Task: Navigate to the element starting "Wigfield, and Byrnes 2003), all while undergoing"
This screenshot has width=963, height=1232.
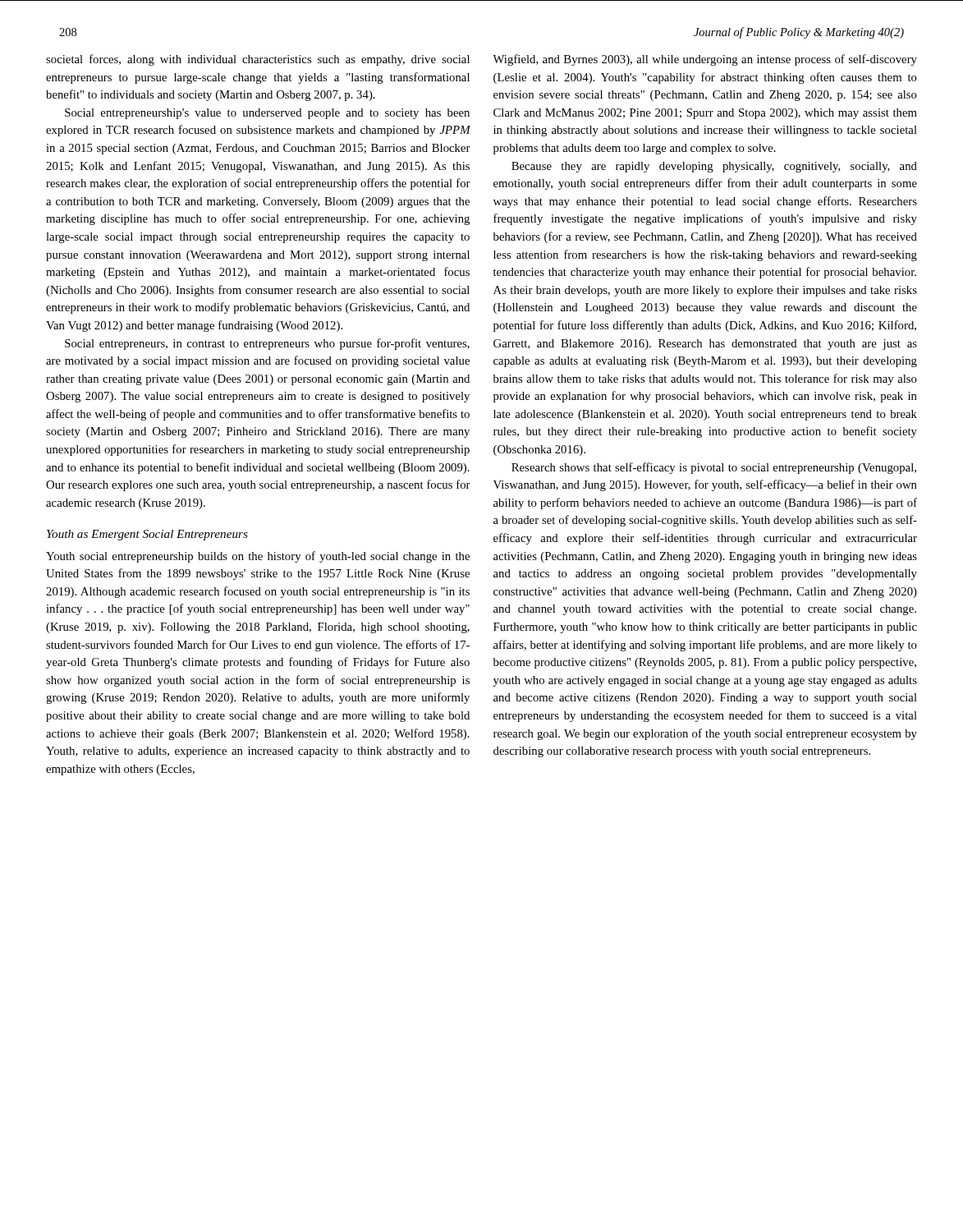Action: tap(705, 406)
